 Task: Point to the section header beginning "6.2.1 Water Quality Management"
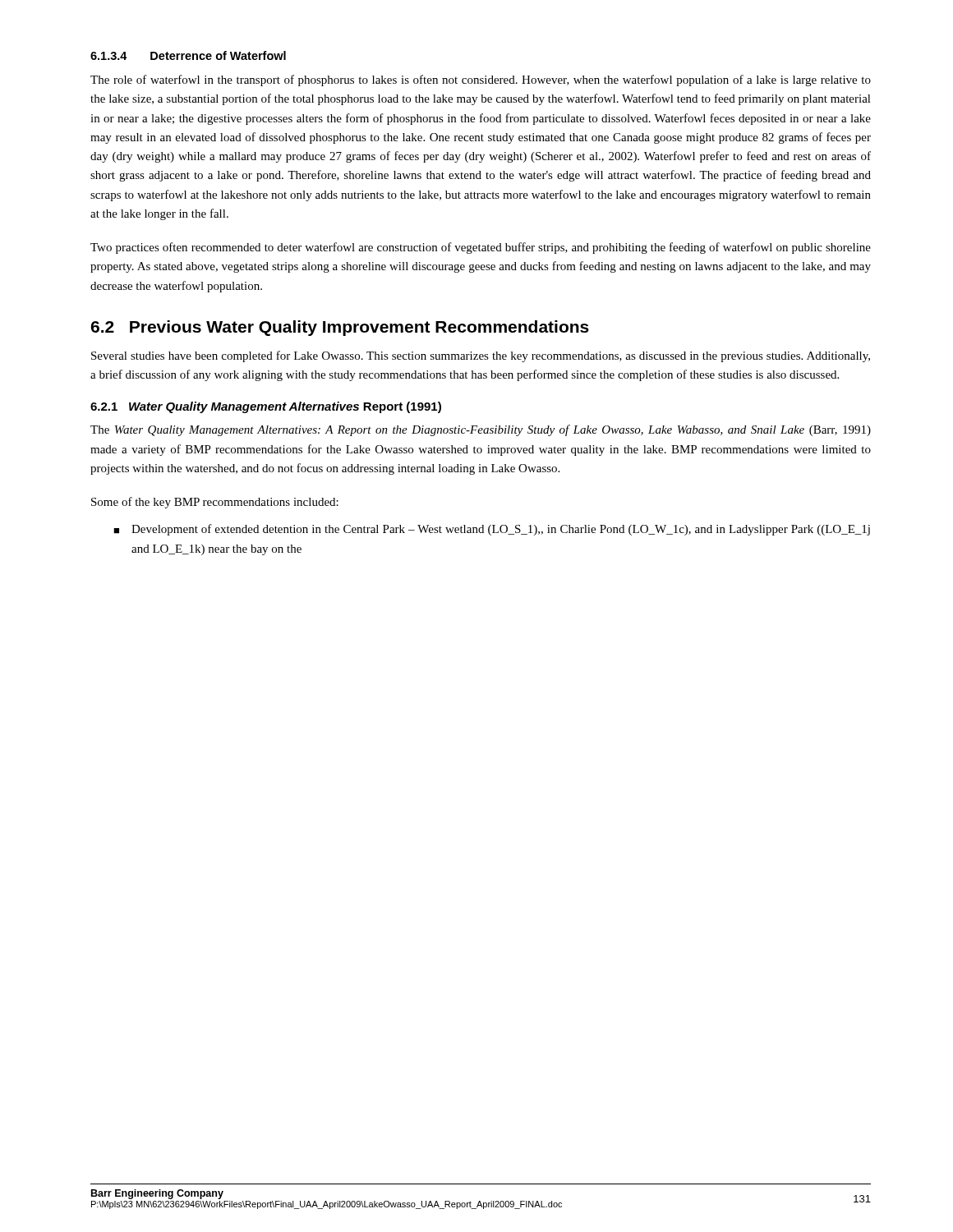click(266, 406)
